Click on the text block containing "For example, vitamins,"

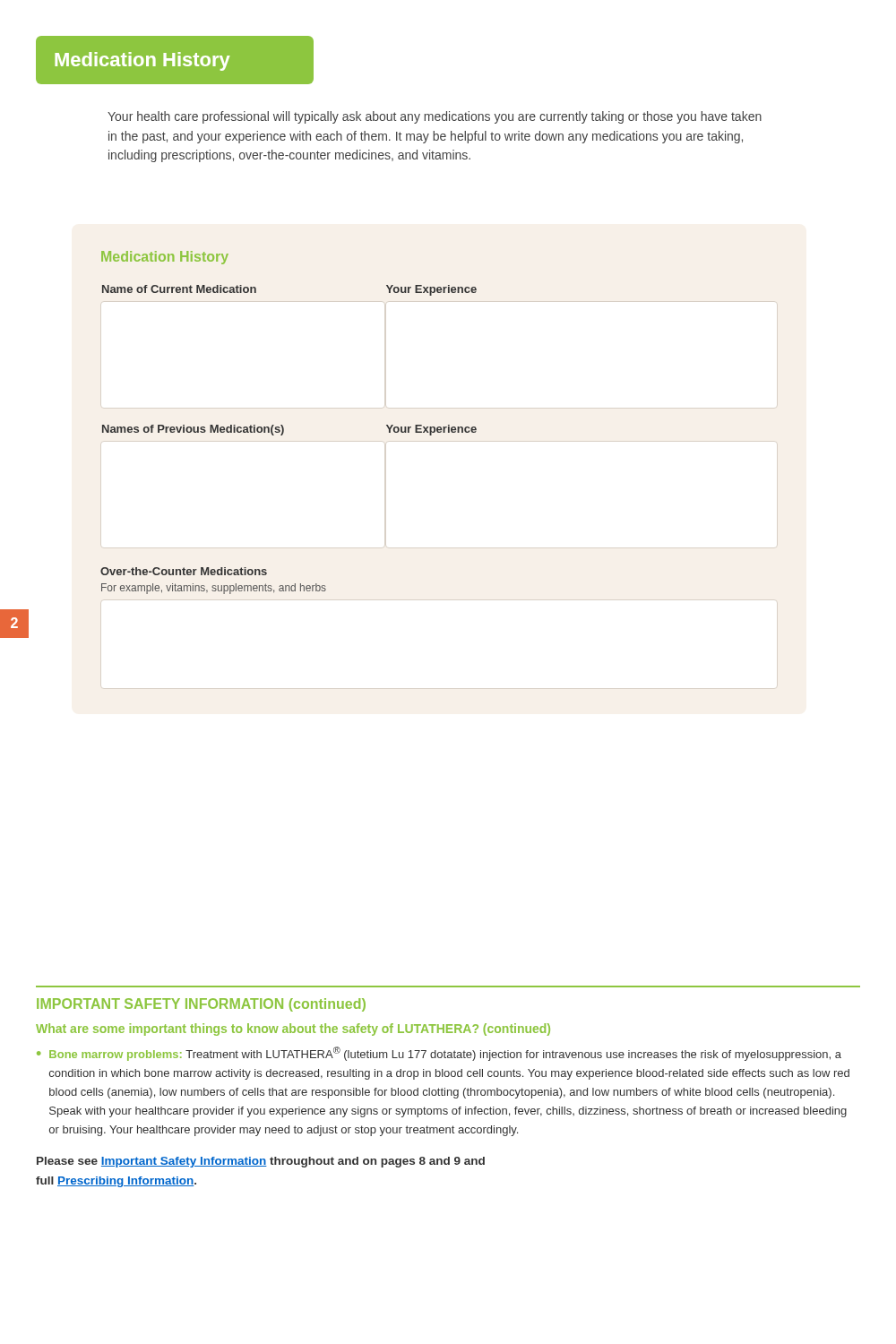click(213, 588)
